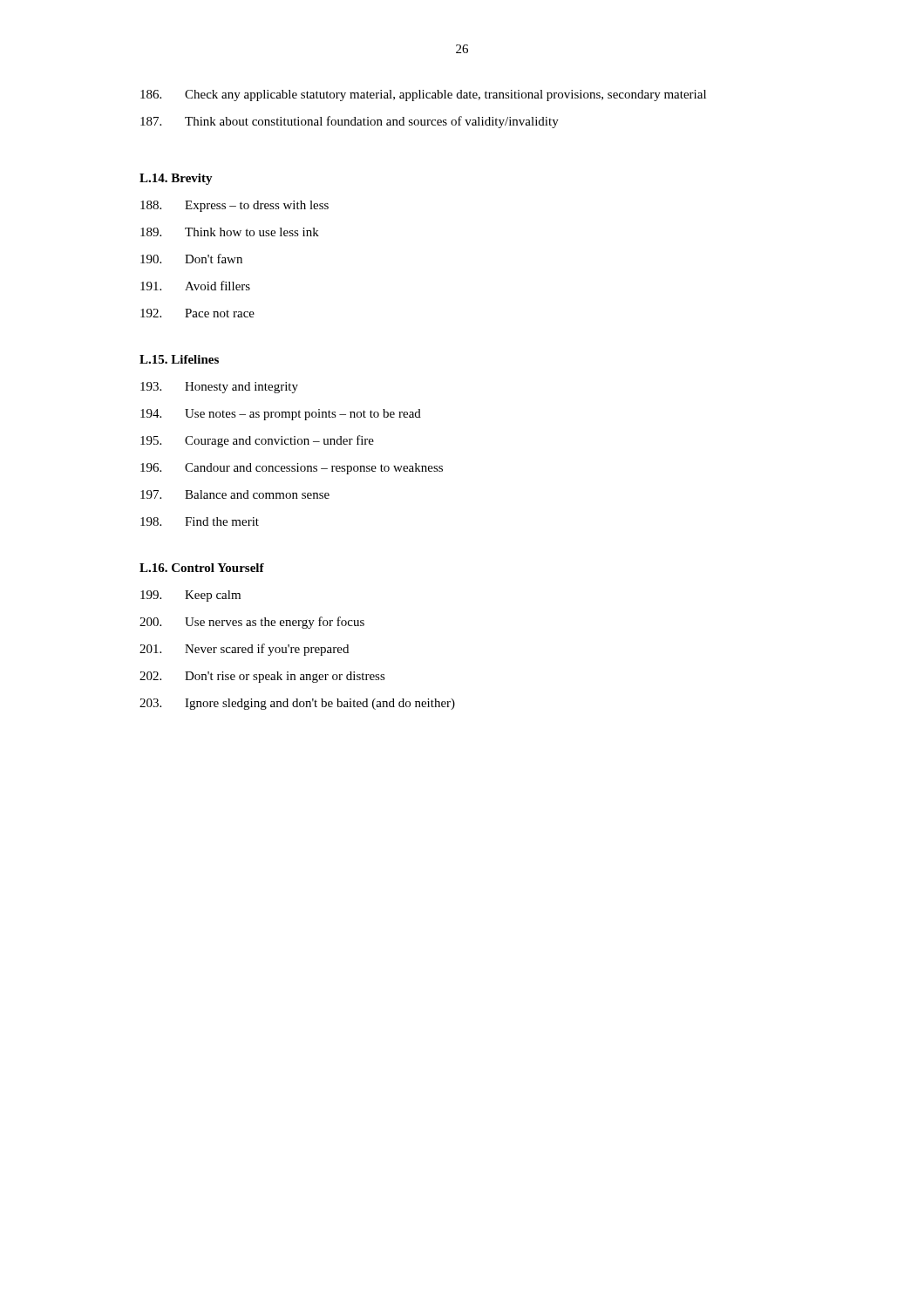Image resolution: width=924 pixels, height=1308 pixels.
Task: Locate the list item that reads "203. Ignore sledging and don't be"
Action: (x=297, y=704)
